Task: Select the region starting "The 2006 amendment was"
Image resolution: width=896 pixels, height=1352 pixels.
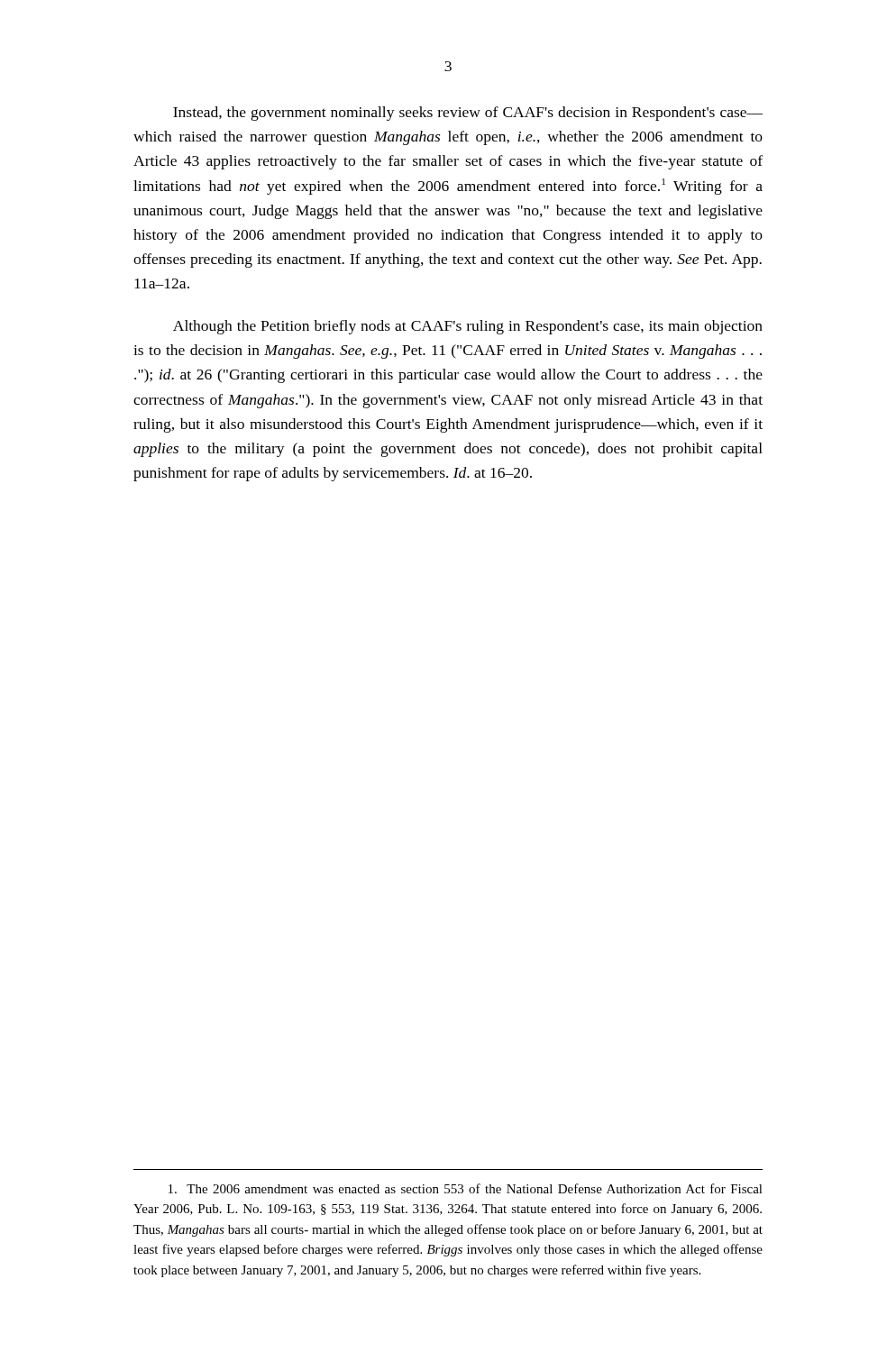Action: [x=448, y=1229]
